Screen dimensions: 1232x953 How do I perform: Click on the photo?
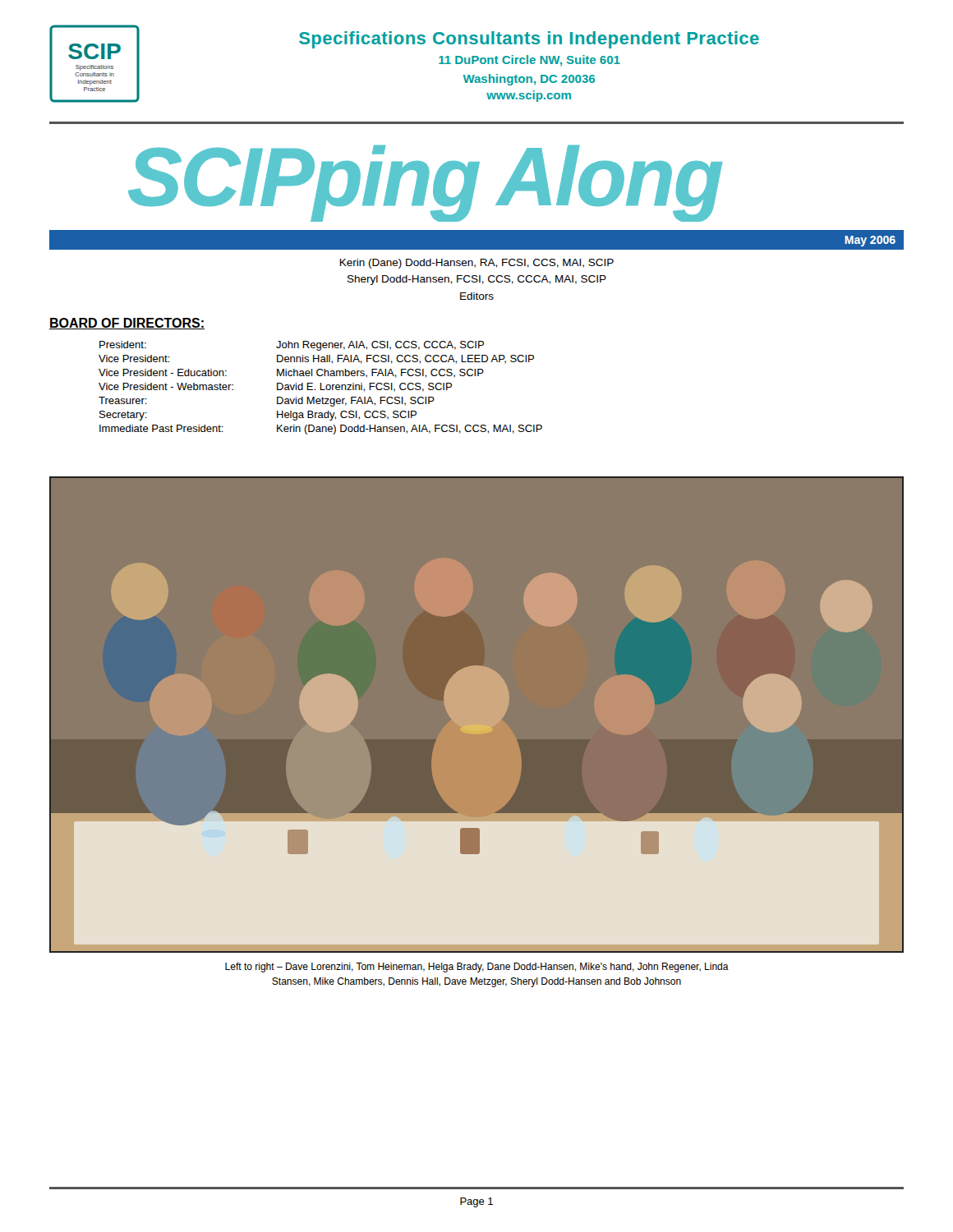pyautogui.click(x=476, y=715)
